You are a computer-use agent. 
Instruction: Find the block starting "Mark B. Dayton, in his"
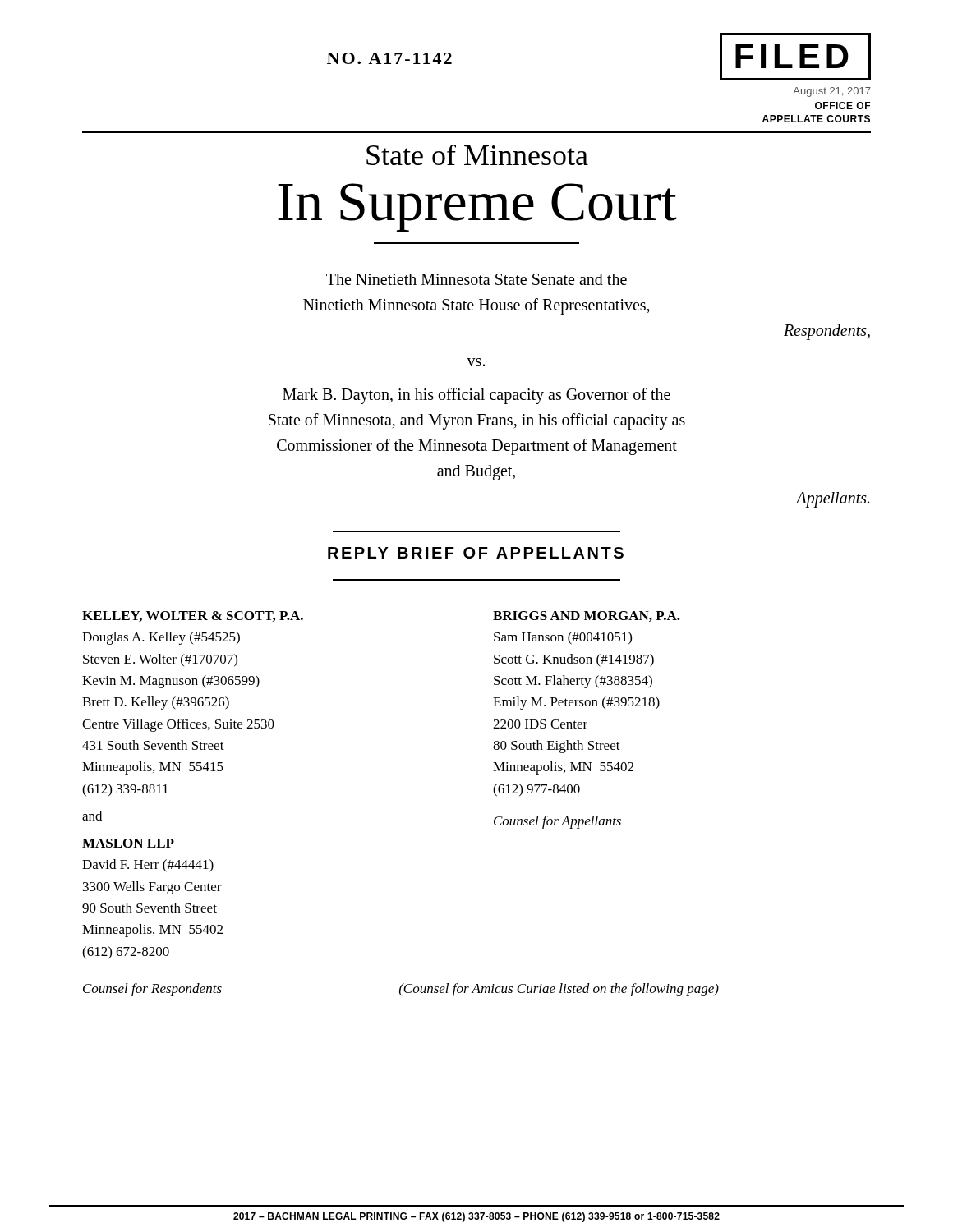click(476, 432)
